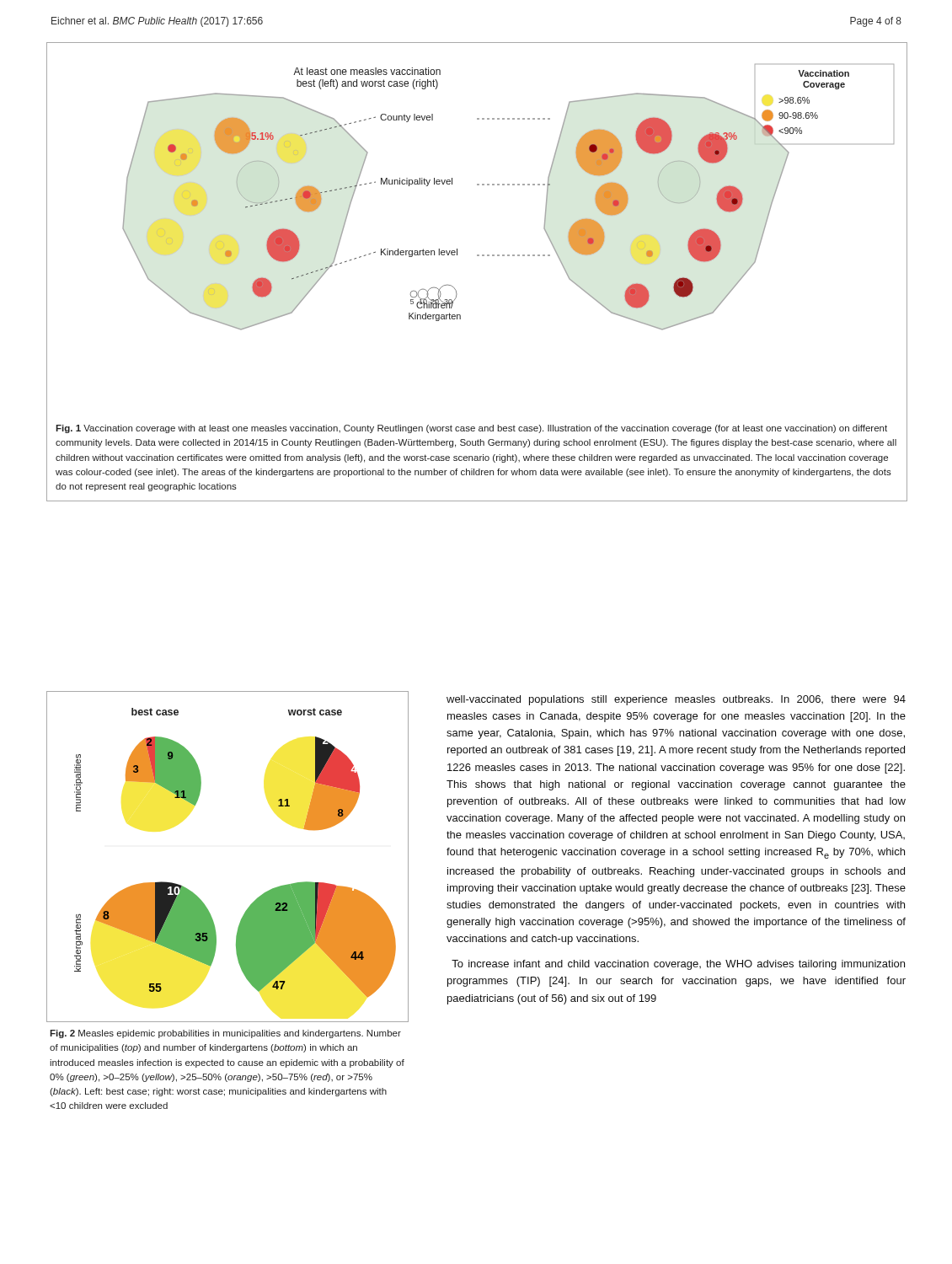Locate the infographic
The width and height of the screenshot is (952, 1264).
coord(477,272)
